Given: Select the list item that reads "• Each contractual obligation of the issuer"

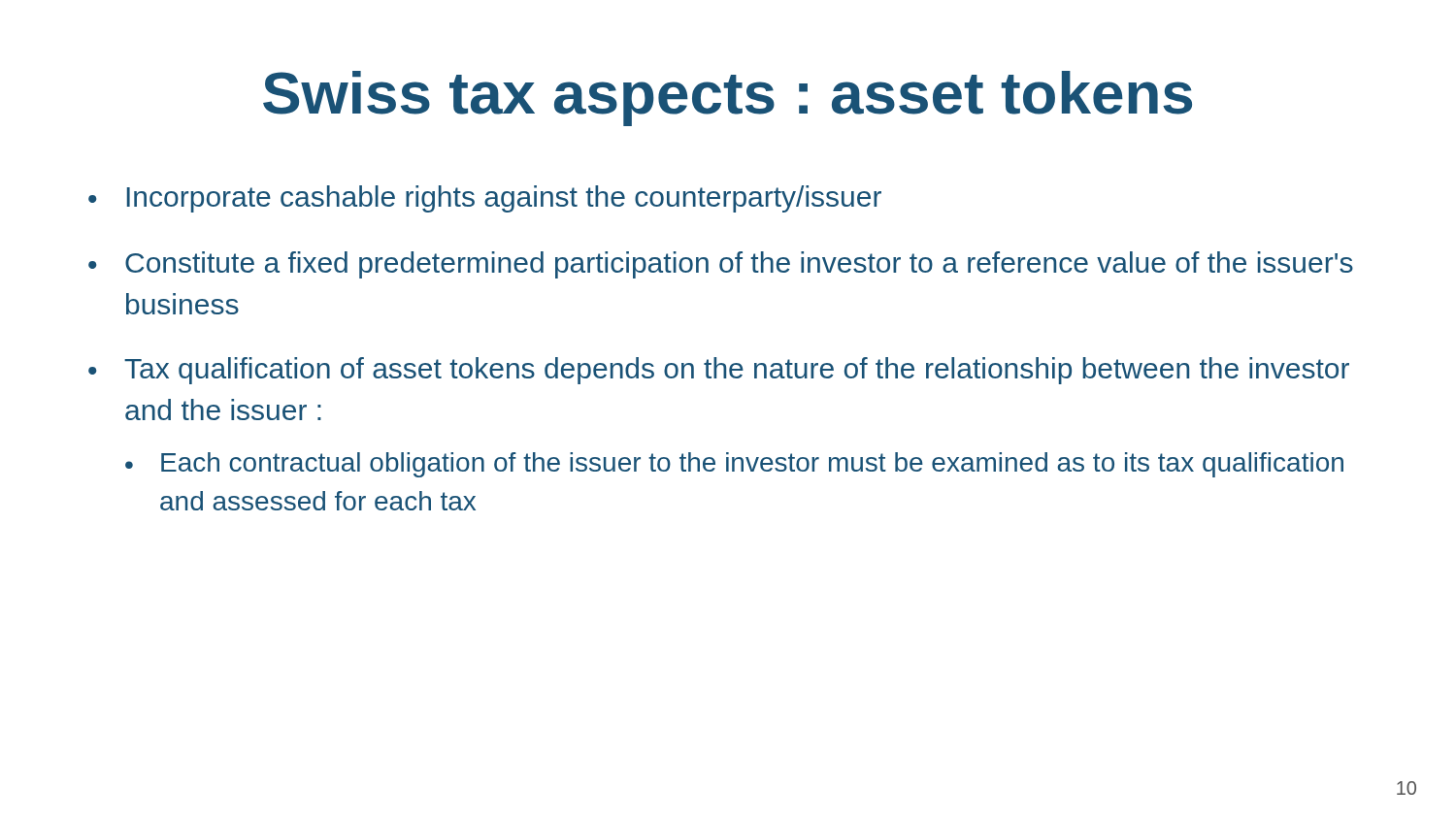Looking at the screenshot, I should tap(746, 483).
